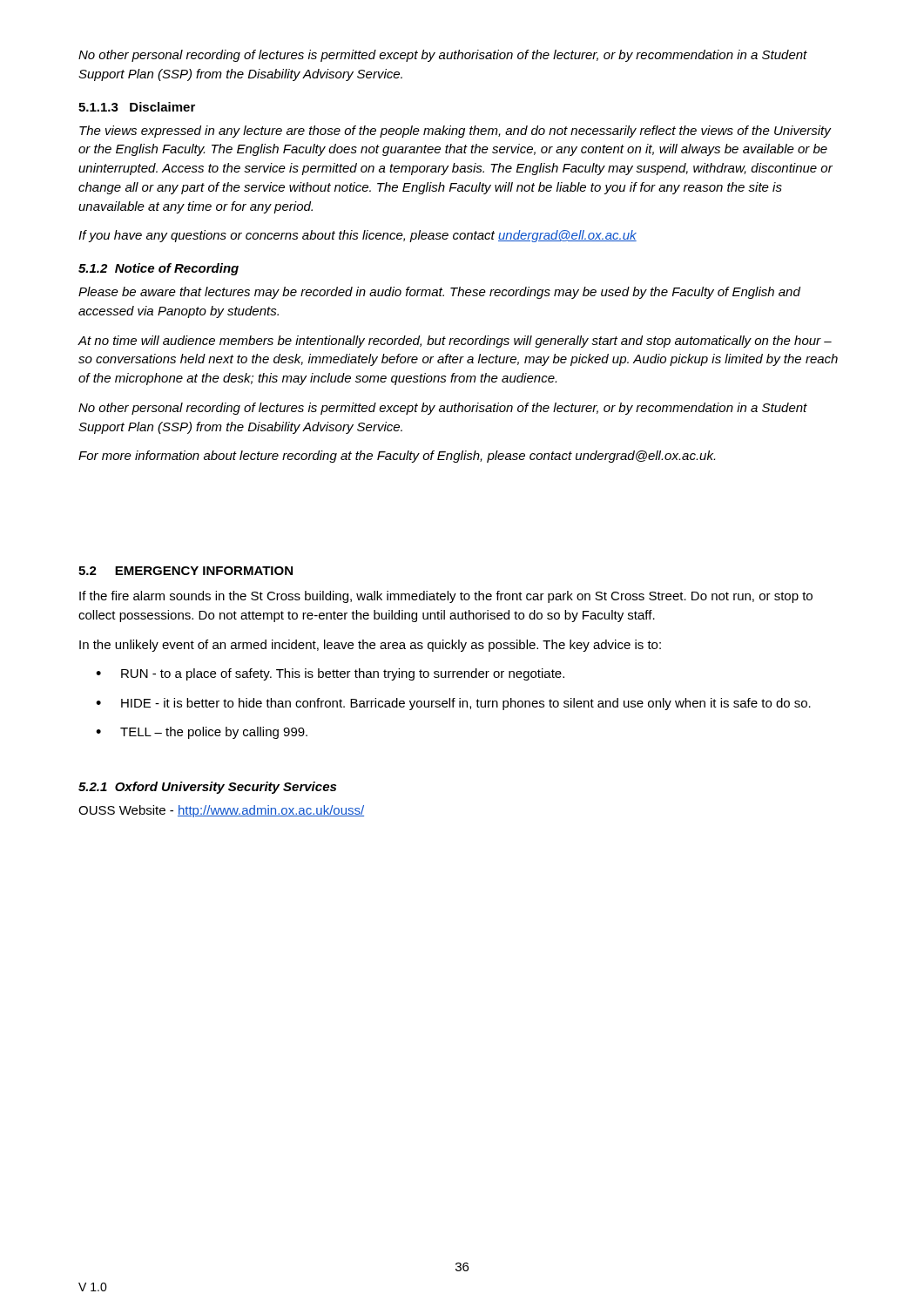Select the element starting "In the unlikely event of"
Image resolution: width=924 pixels, height=1307 pixels.
tap(462, 644)
